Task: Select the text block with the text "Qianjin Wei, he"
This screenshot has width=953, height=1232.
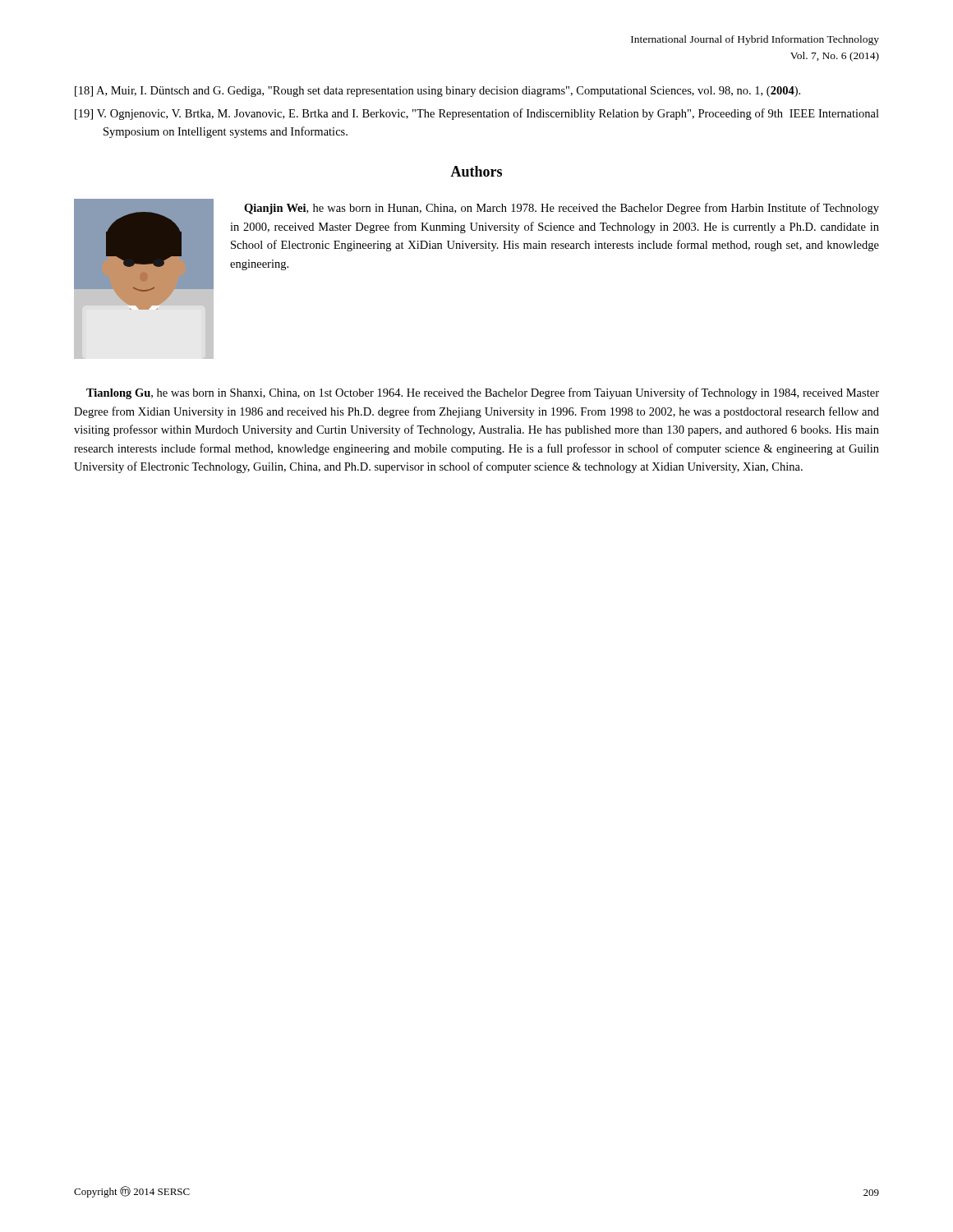Action: coord(555,236)
